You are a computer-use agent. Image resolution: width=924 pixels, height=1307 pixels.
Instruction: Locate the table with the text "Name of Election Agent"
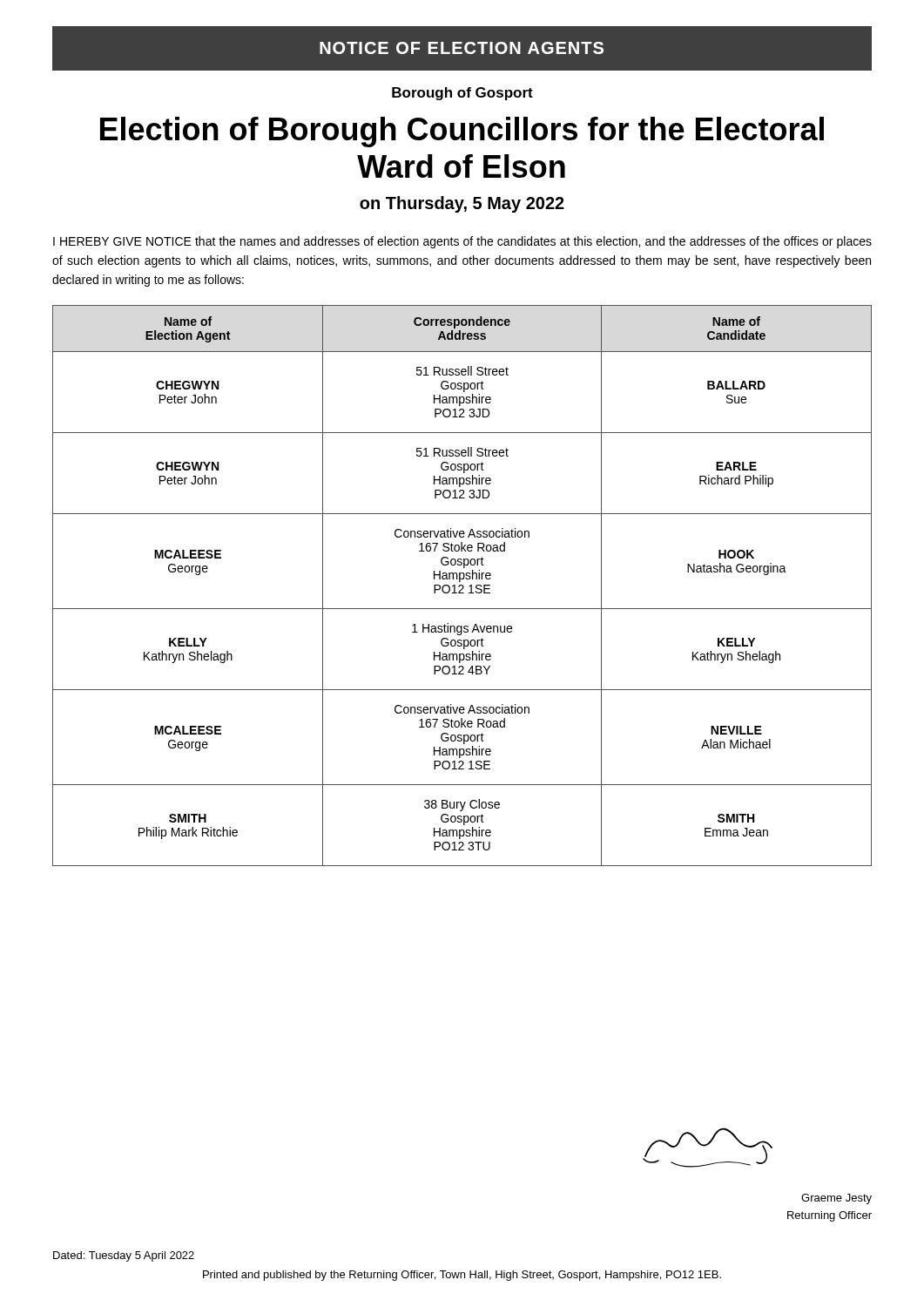462,586
